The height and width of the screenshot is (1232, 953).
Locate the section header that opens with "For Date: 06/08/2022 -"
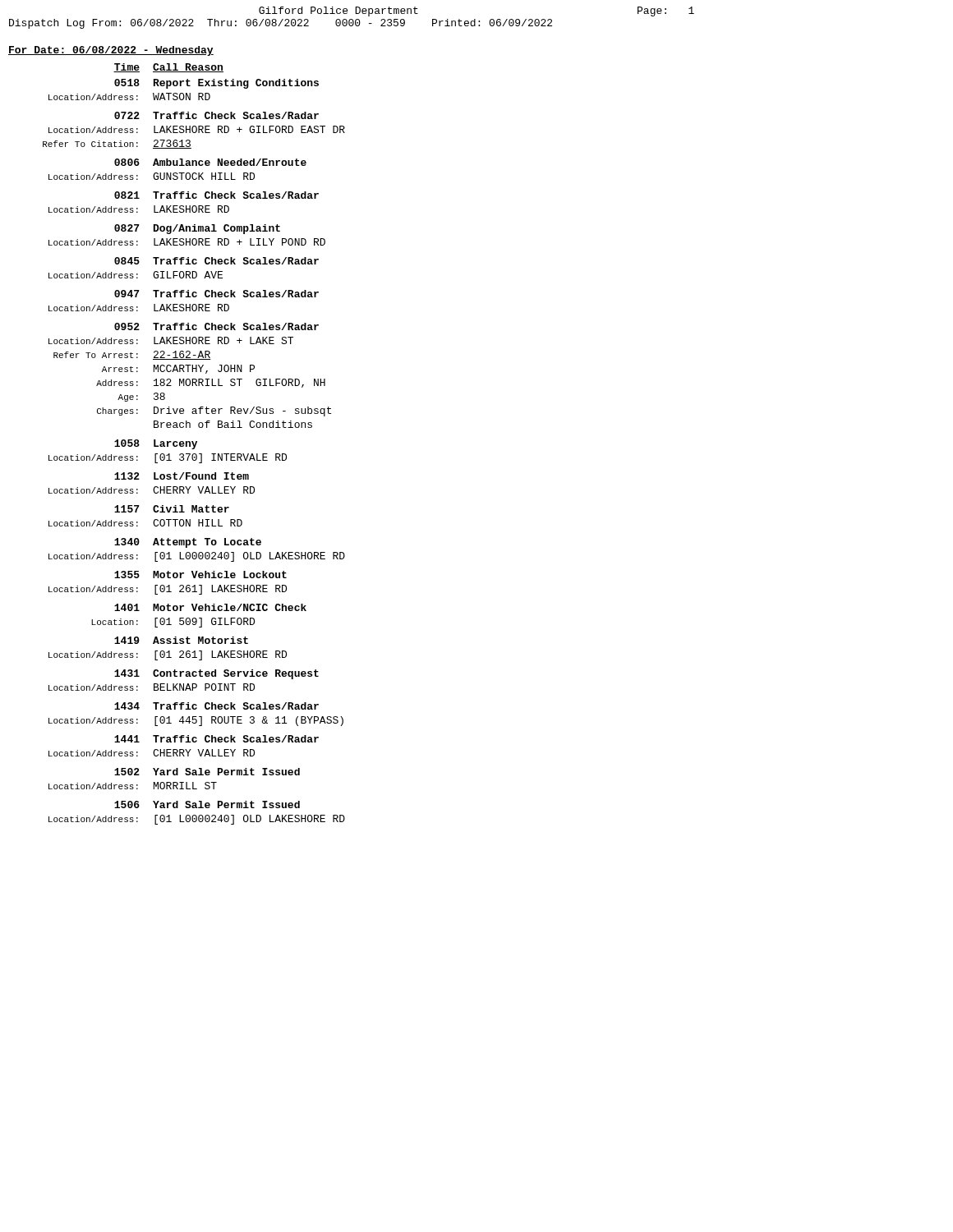click(x=111, y=51)
